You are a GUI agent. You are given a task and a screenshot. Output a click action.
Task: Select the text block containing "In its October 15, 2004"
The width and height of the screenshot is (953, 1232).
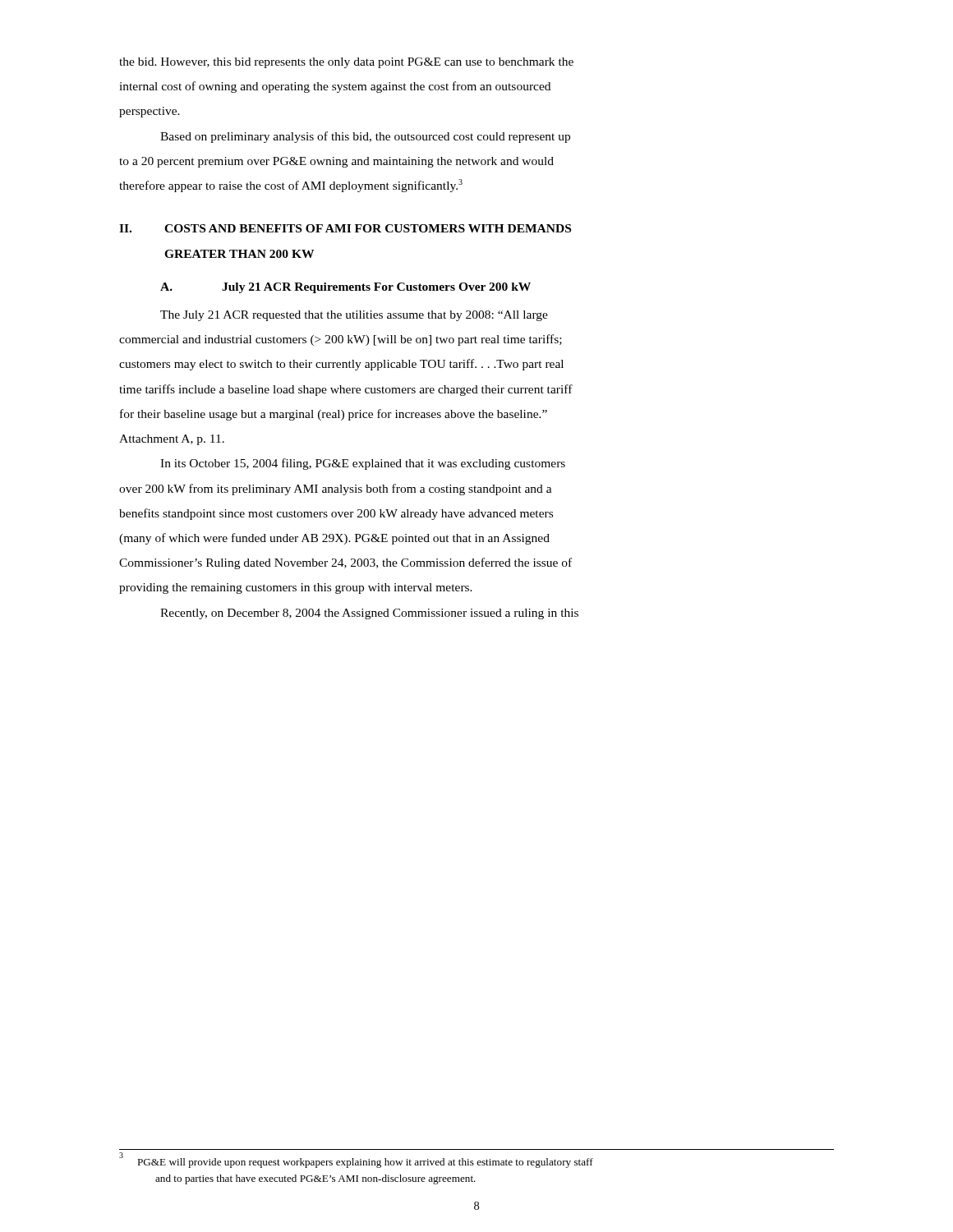476,526
